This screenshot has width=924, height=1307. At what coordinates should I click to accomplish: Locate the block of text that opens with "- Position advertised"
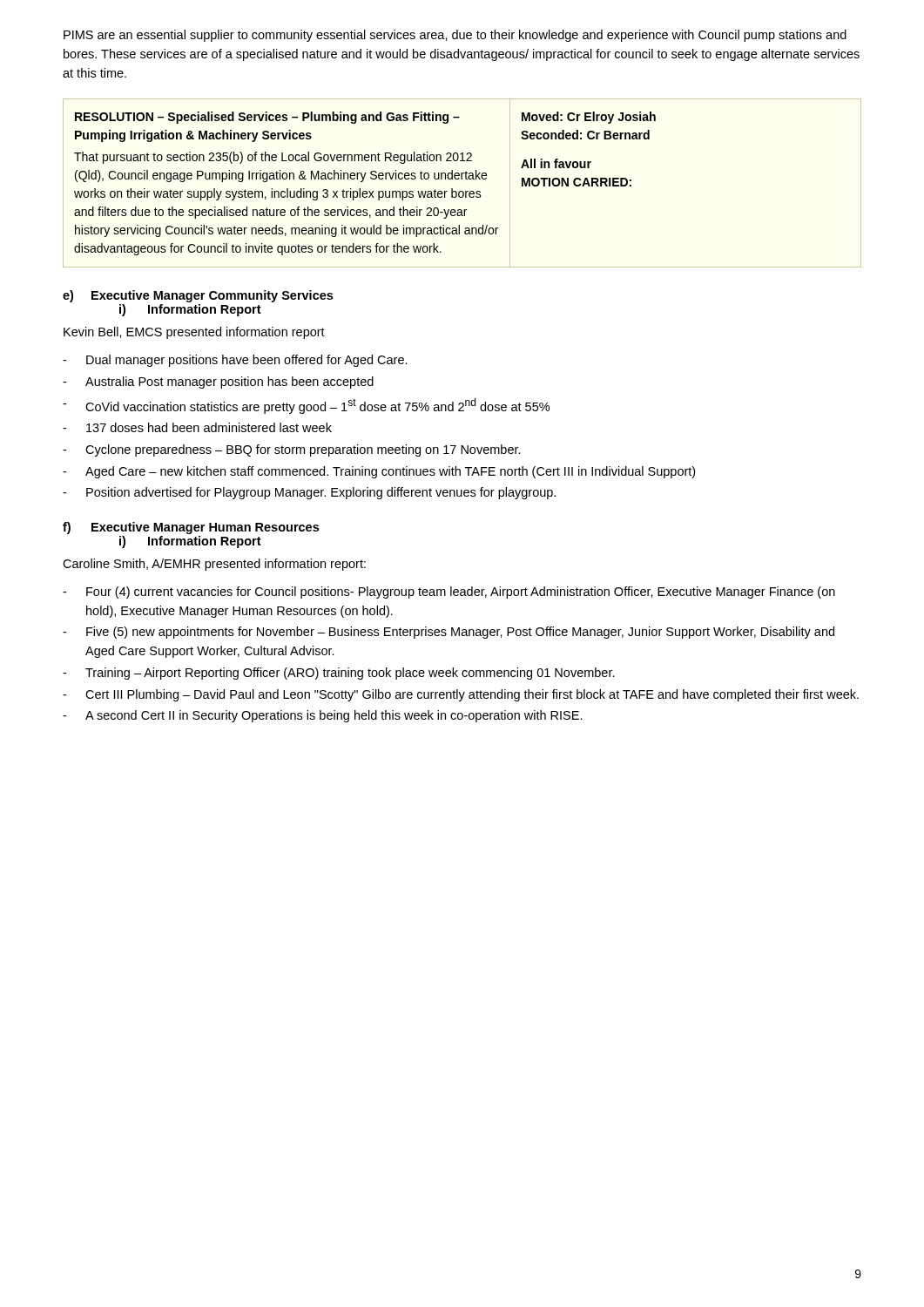point(310,493)
